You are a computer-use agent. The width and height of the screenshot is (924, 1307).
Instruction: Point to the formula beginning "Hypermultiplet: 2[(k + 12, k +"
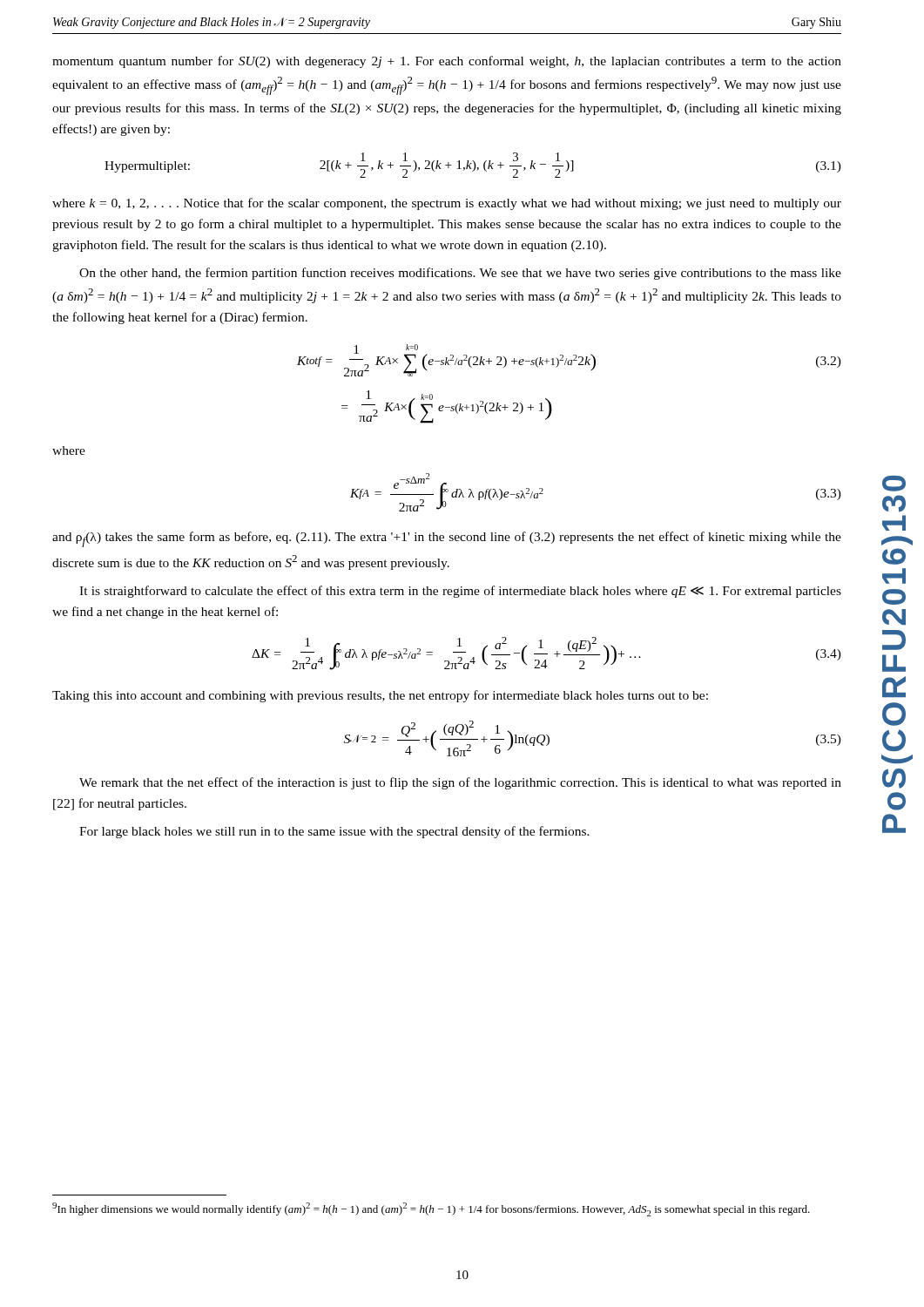(x=473, y=166)
